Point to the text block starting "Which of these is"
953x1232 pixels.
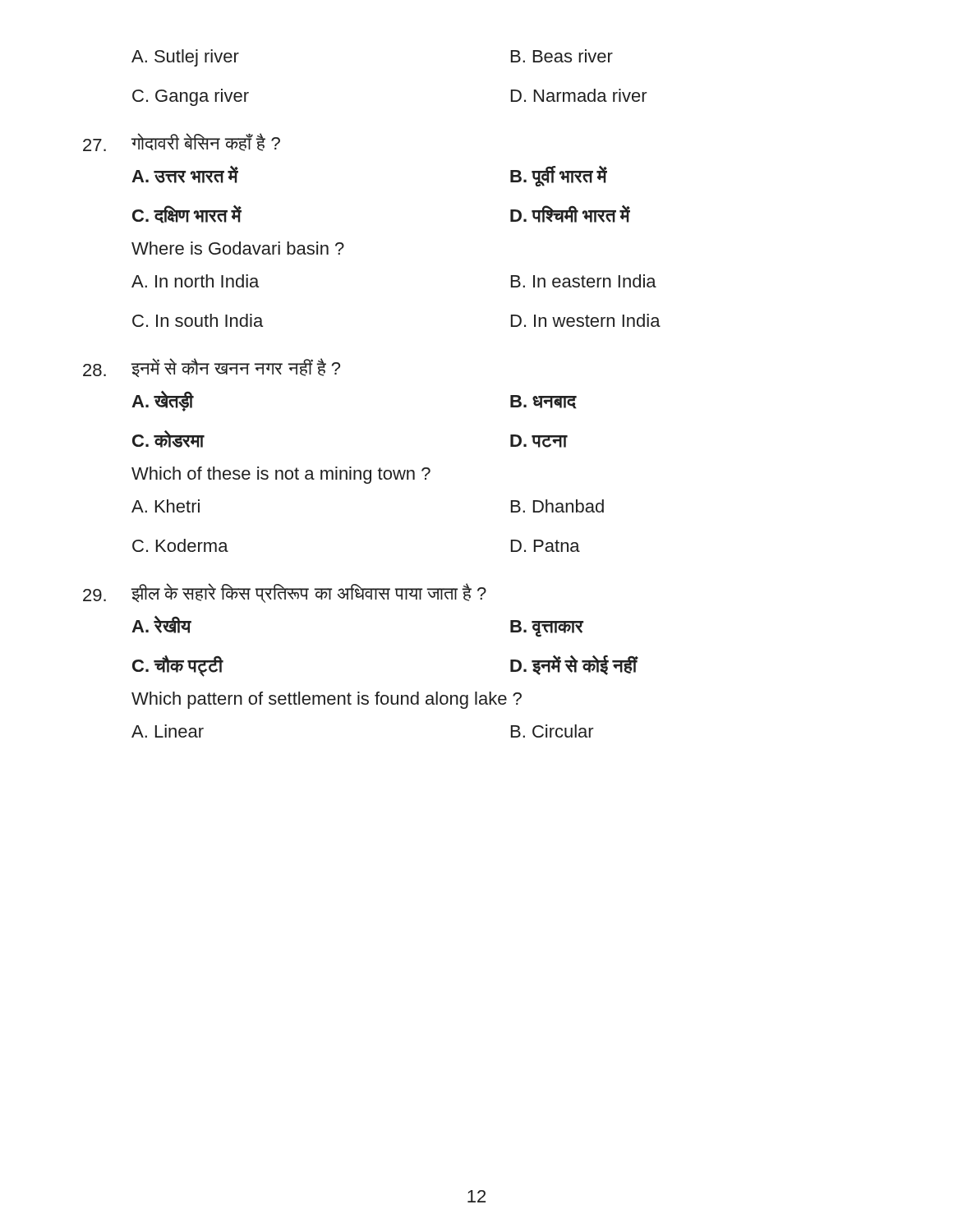point(281,474)
